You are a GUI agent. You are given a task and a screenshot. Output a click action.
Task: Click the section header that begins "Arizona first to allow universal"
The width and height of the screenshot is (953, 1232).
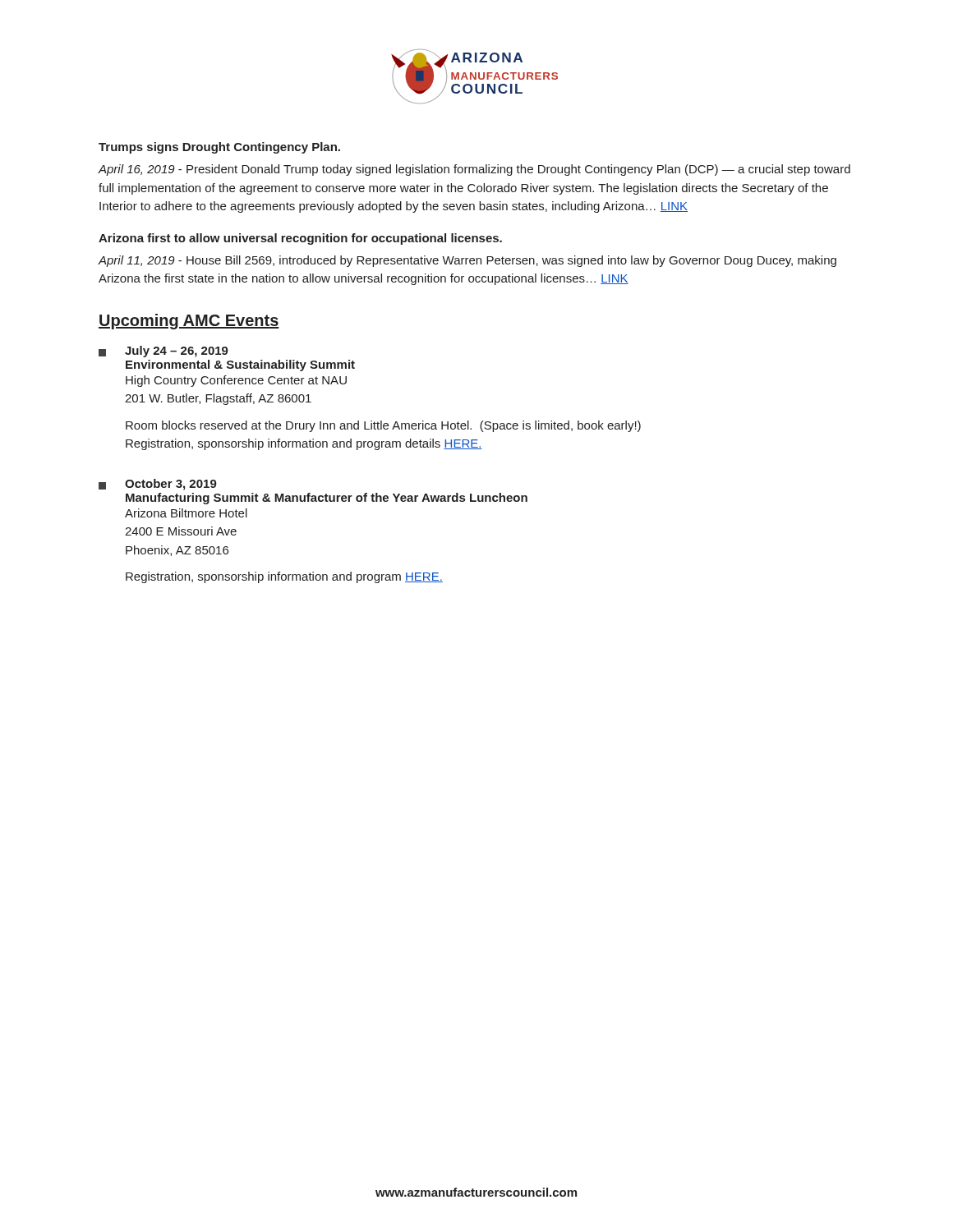click(x=301, y=237)
